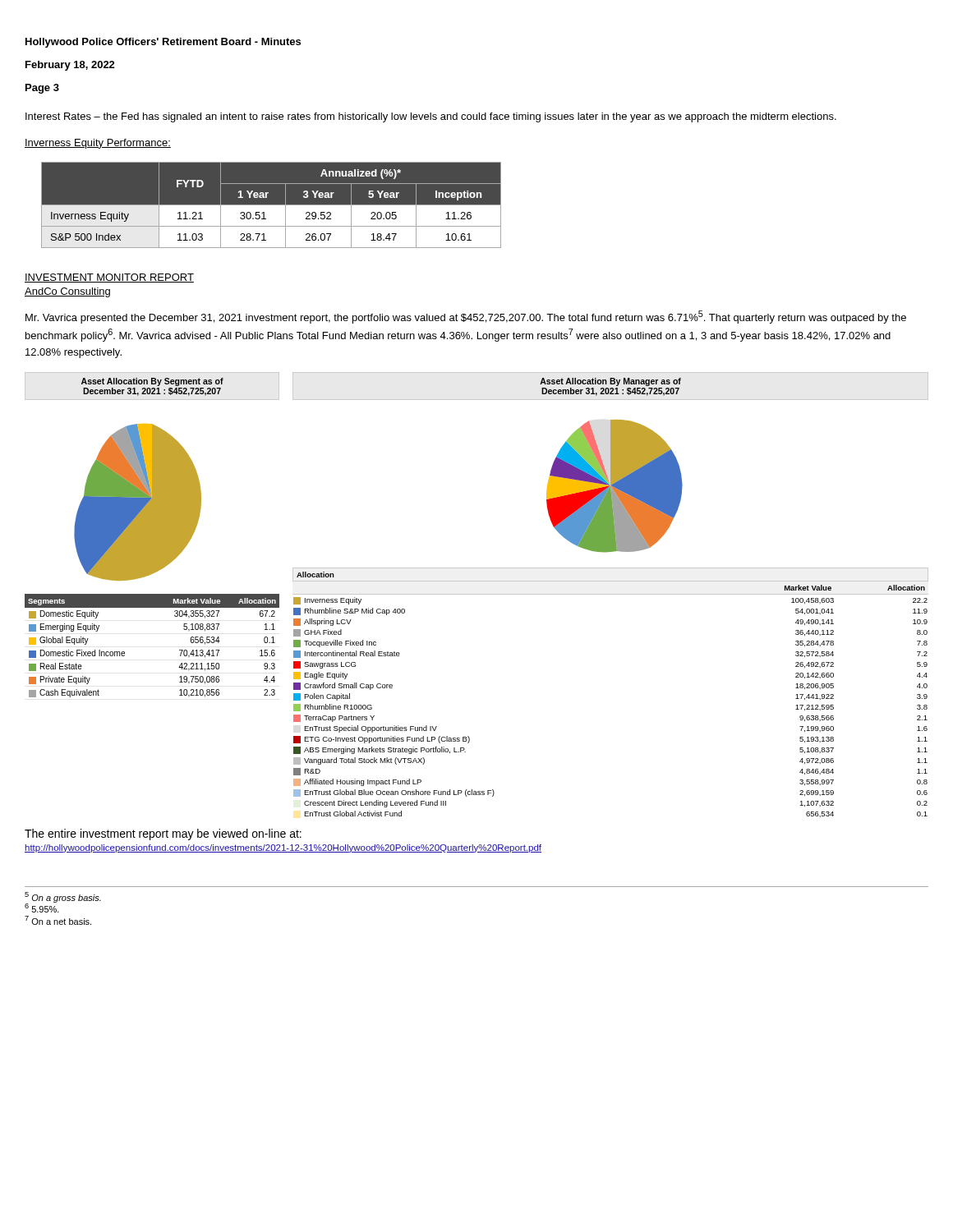Select the text block that says "Mr. Vavrica presented the"
Screen dimensions: 1232x953
[x=466, y=333]
